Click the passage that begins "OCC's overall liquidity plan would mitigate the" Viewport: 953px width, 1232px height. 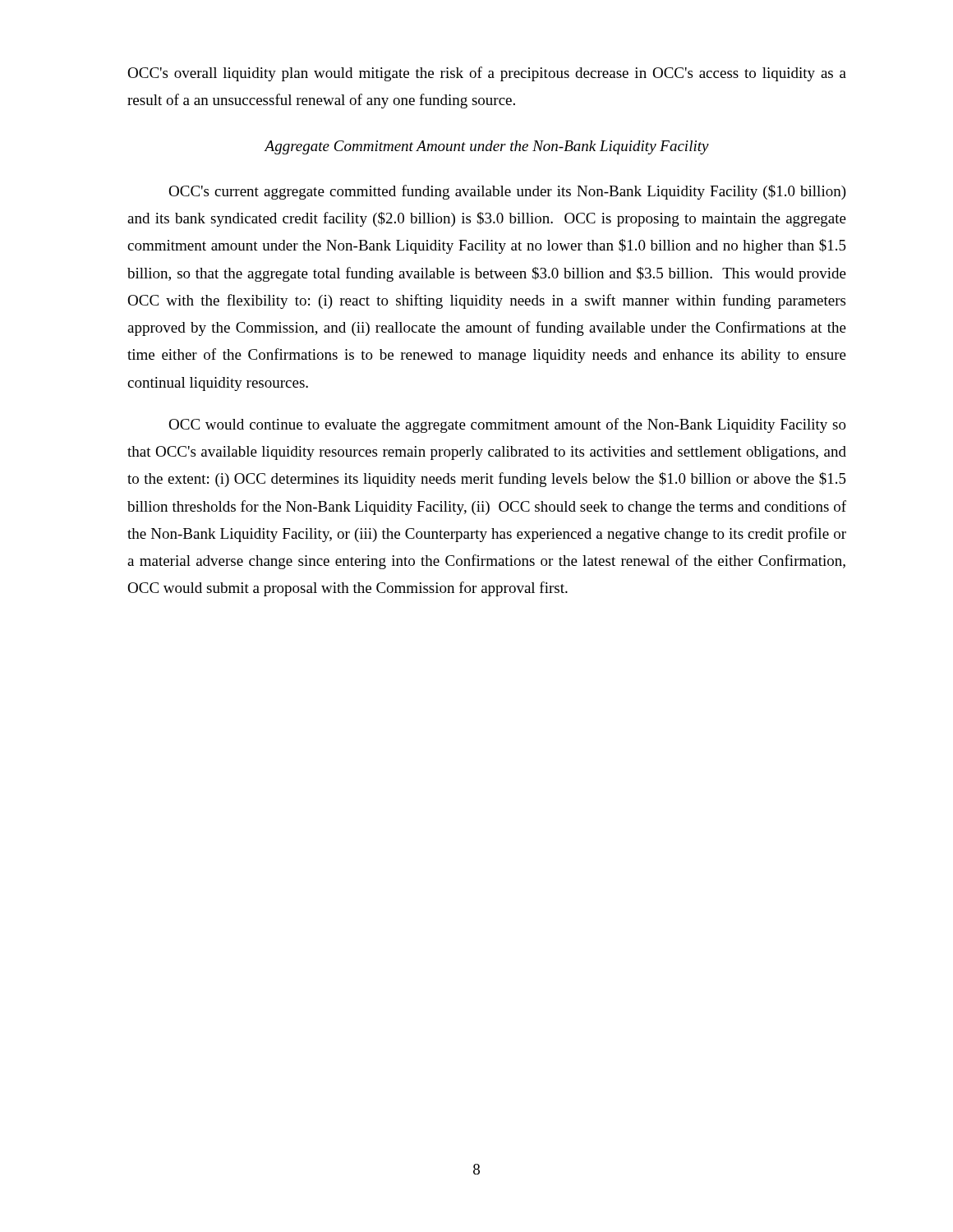487,86
